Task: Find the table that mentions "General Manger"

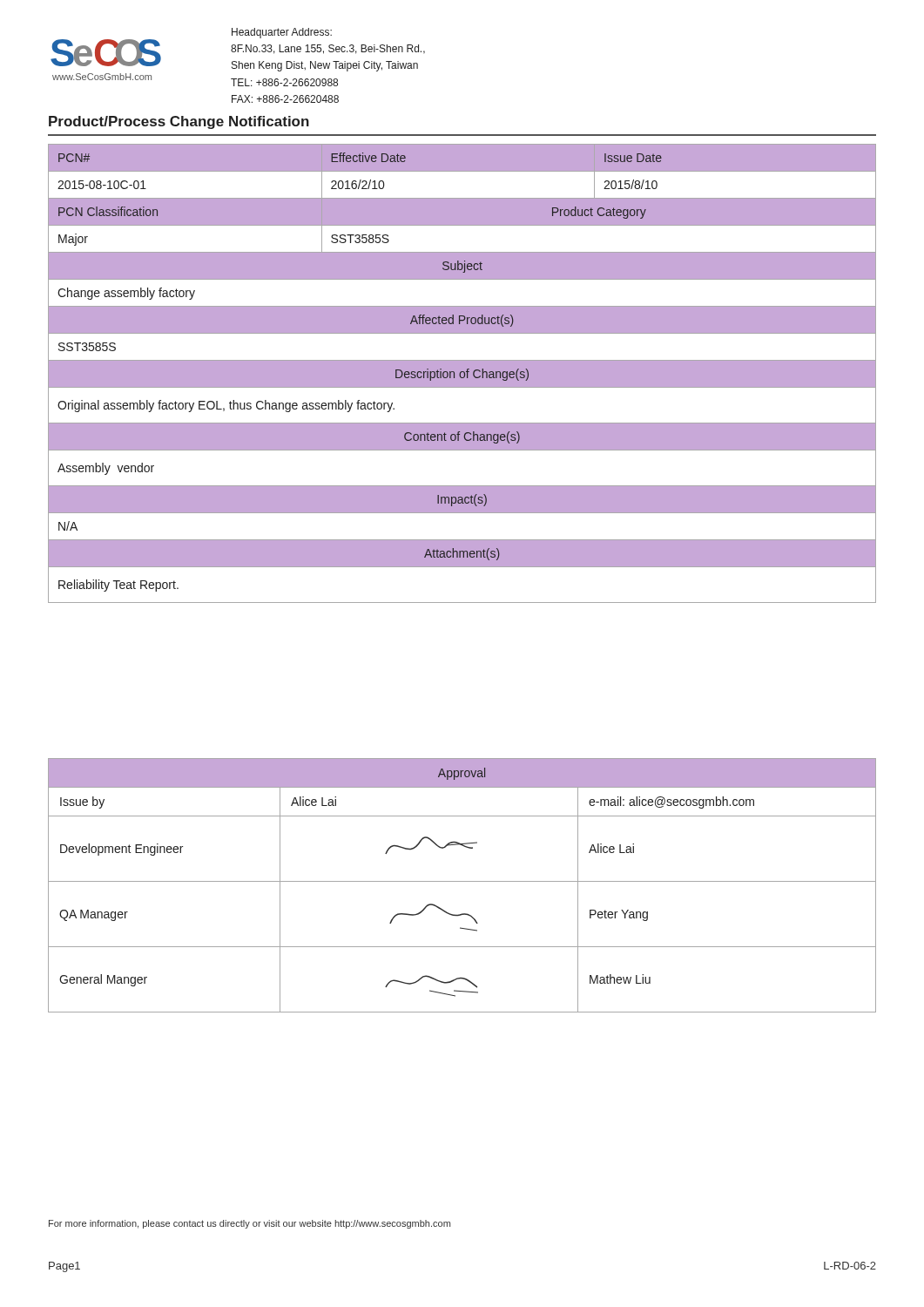Action: pos(462,885)
